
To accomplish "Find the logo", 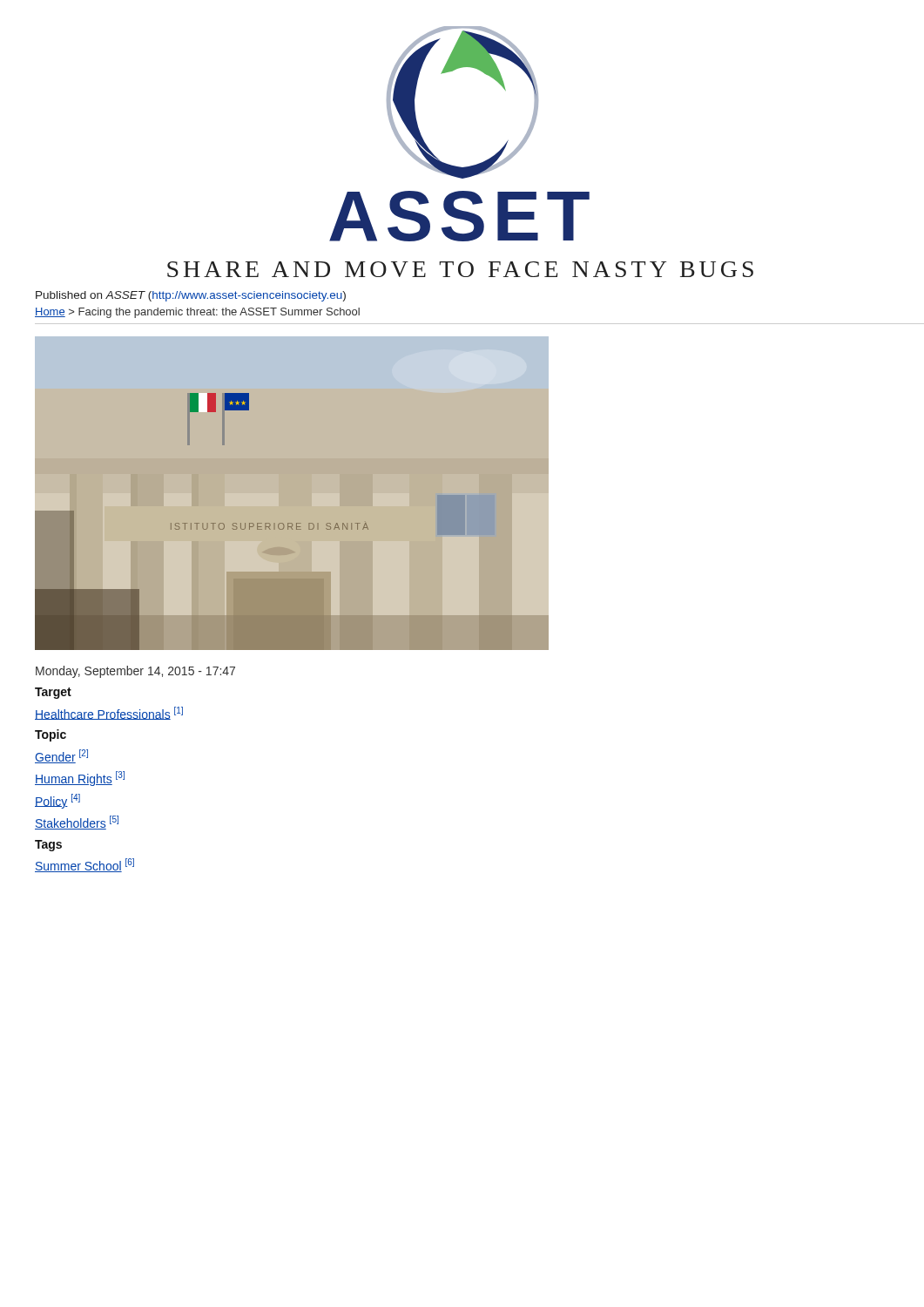I will (462, 126).
